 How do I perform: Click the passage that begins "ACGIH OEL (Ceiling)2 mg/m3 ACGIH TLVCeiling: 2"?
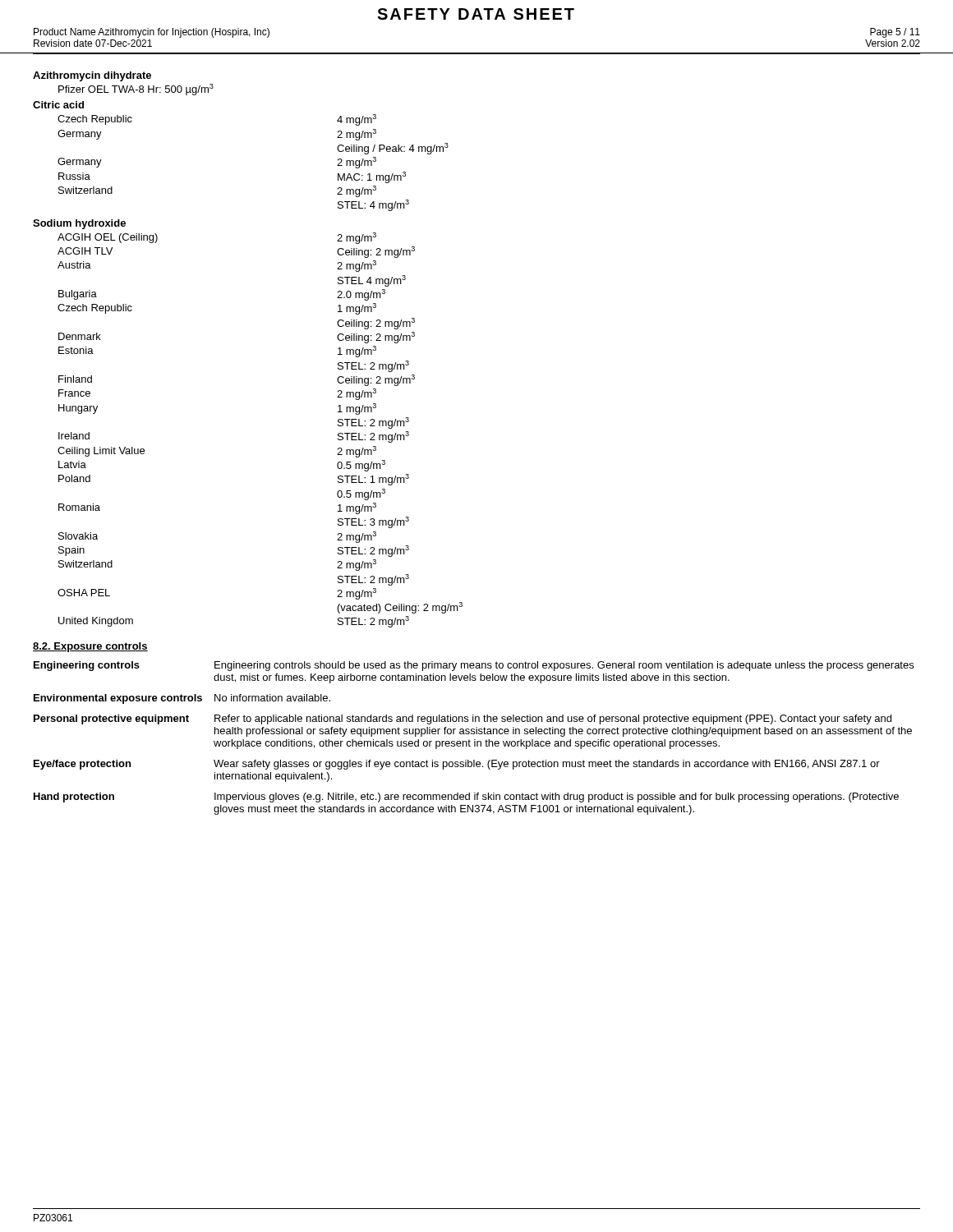[106, 237]
